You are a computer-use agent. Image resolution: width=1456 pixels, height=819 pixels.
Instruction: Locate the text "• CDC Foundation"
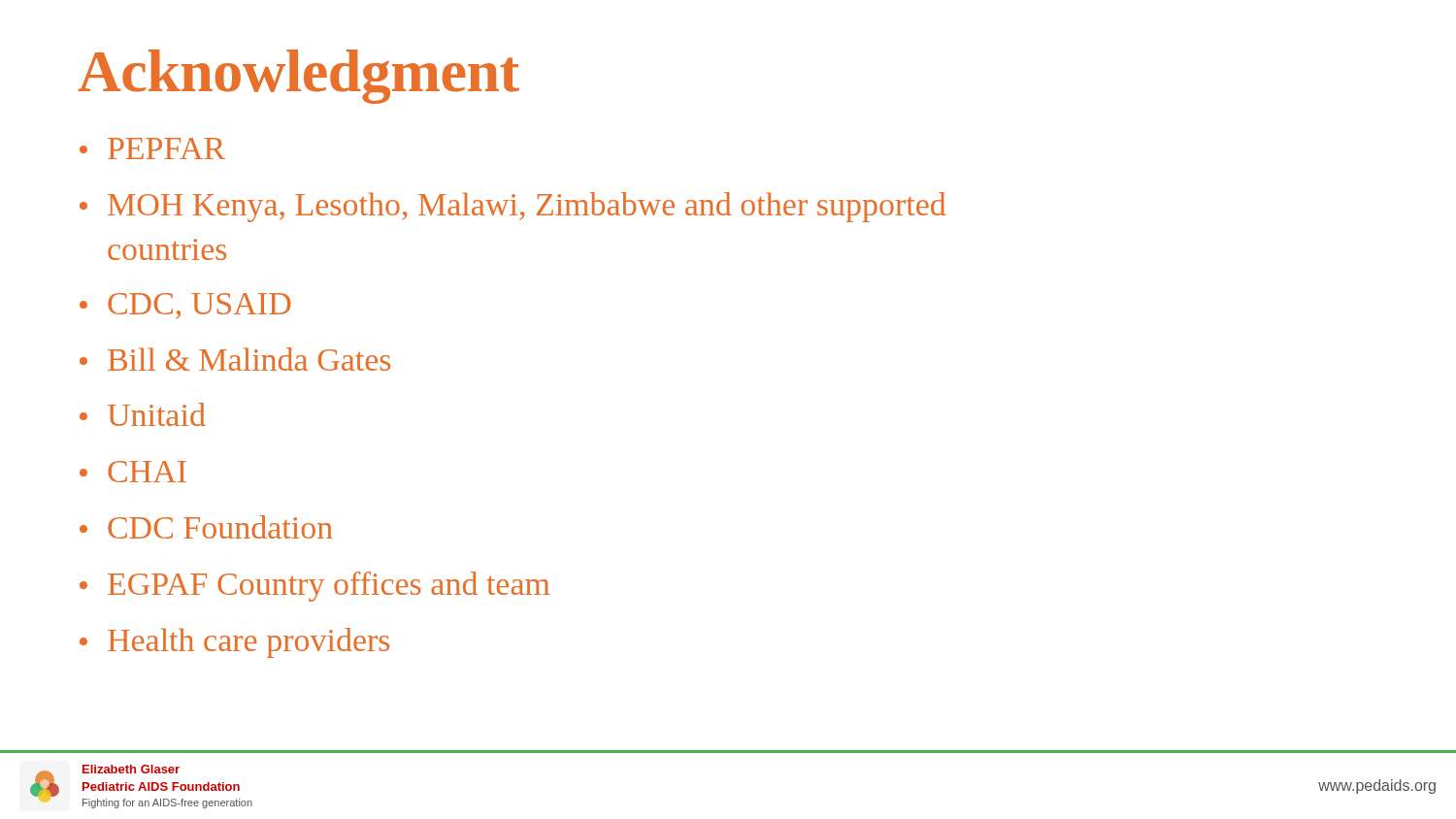click(205, 529)
